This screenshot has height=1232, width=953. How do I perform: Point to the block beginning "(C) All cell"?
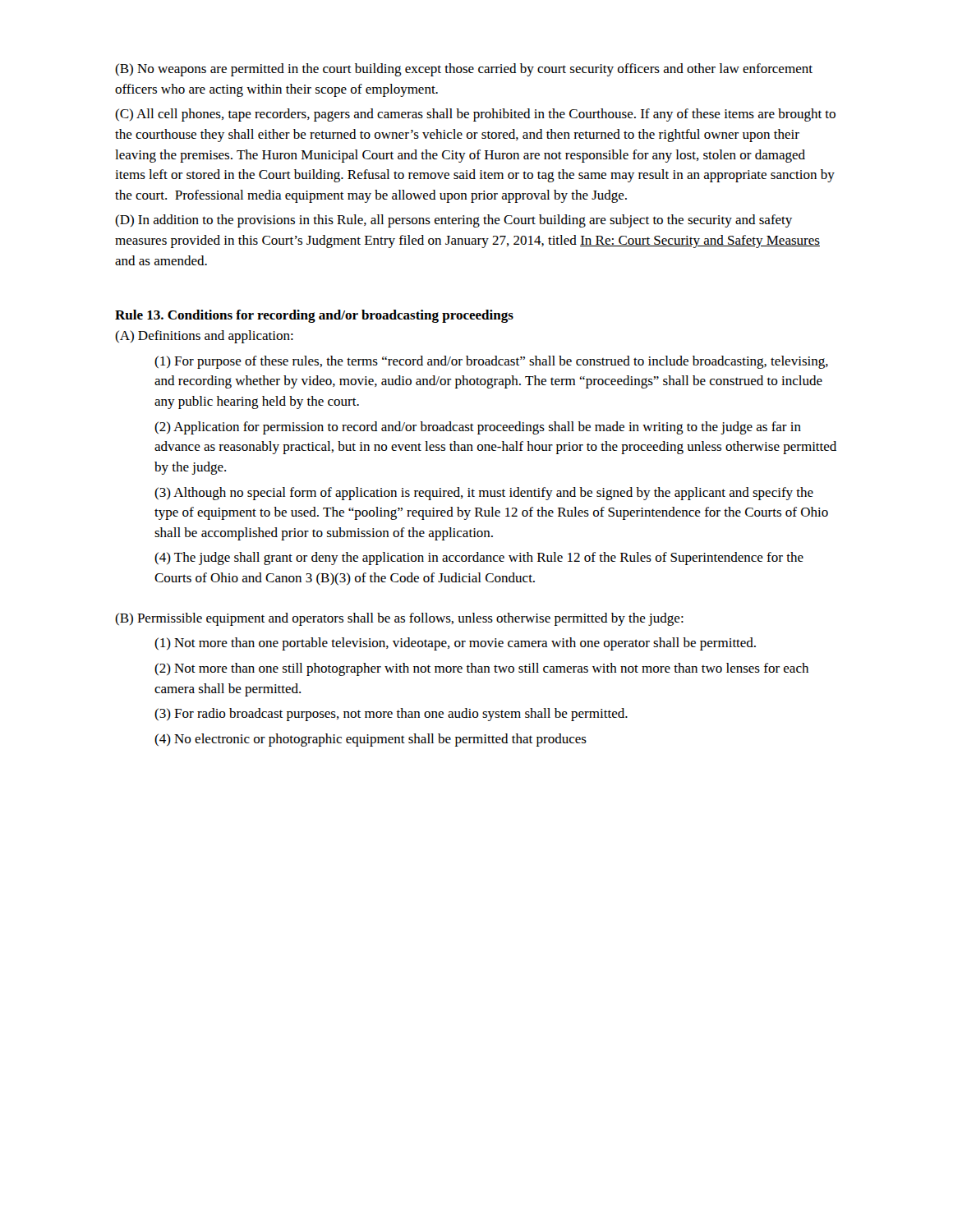(x=476, y=155)
